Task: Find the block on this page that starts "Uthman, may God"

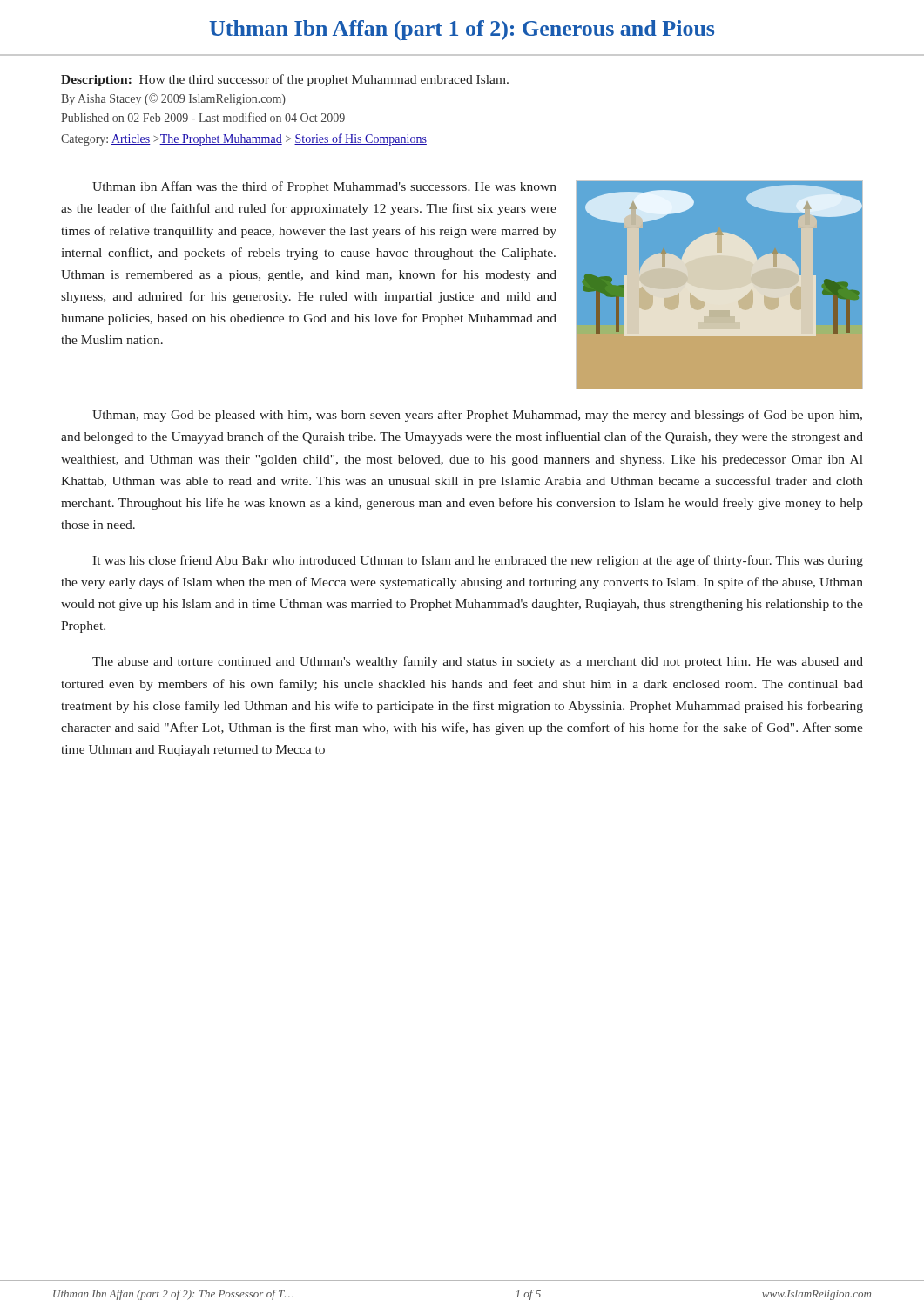Action: (462, 469)
